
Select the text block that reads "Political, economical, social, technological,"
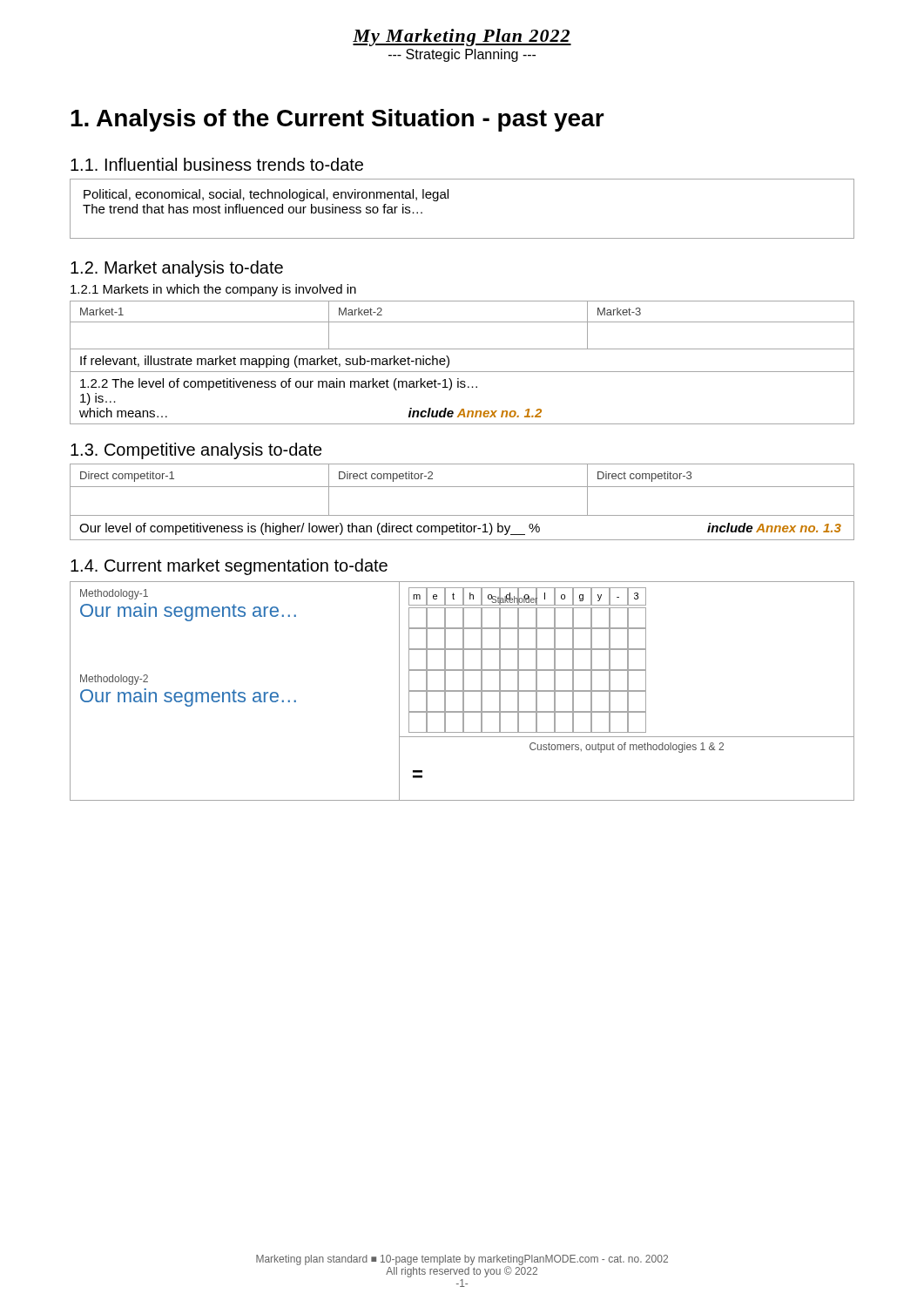point(266,201)
